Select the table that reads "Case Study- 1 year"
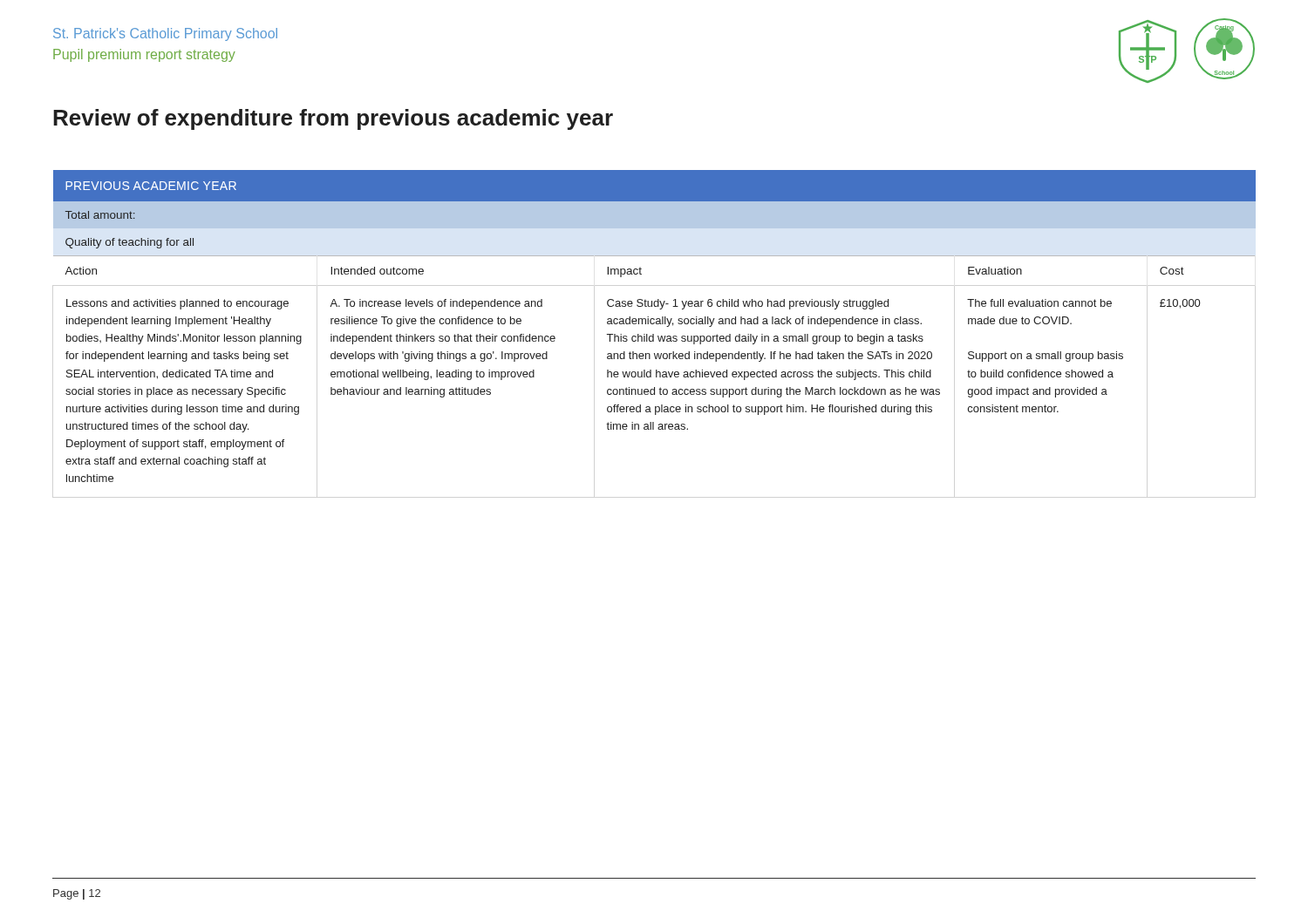This screenshot has width=1308, height=924. 654,334
